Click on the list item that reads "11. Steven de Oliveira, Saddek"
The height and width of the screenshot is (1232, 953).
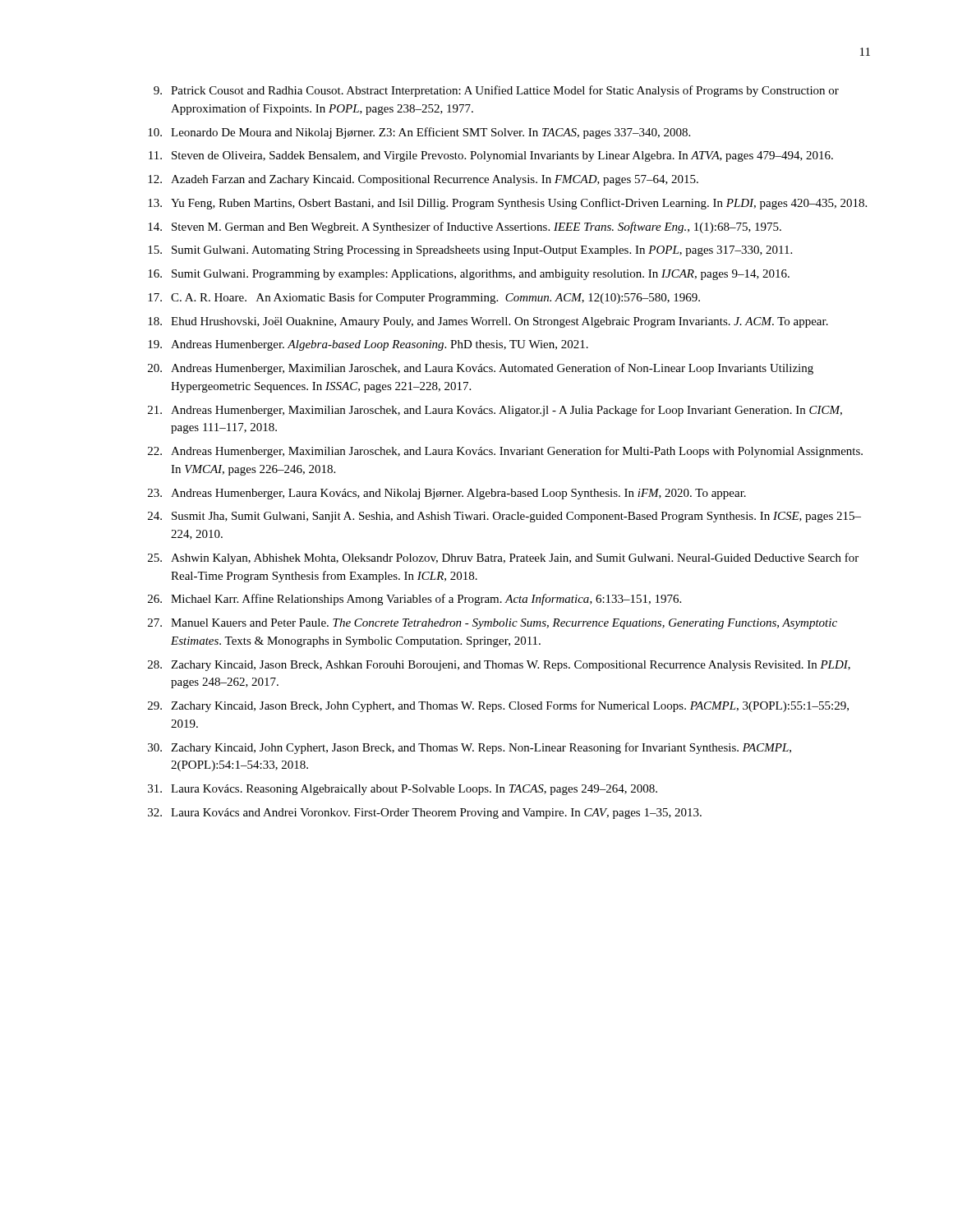[x=501, y=156]
